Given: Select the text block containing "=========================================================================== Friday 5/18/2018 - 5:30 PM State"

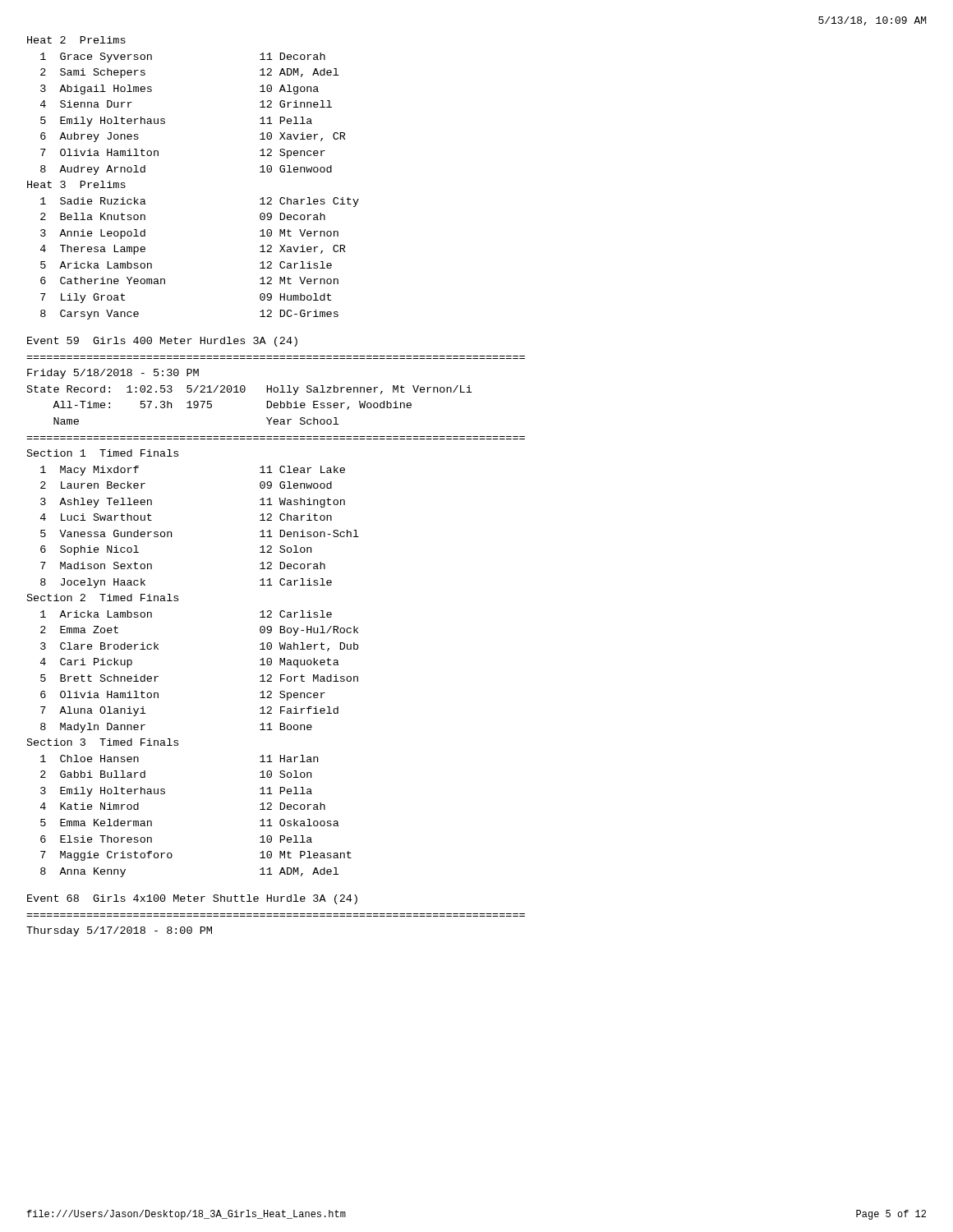Looking at the screenshot, I should [476, 398].
